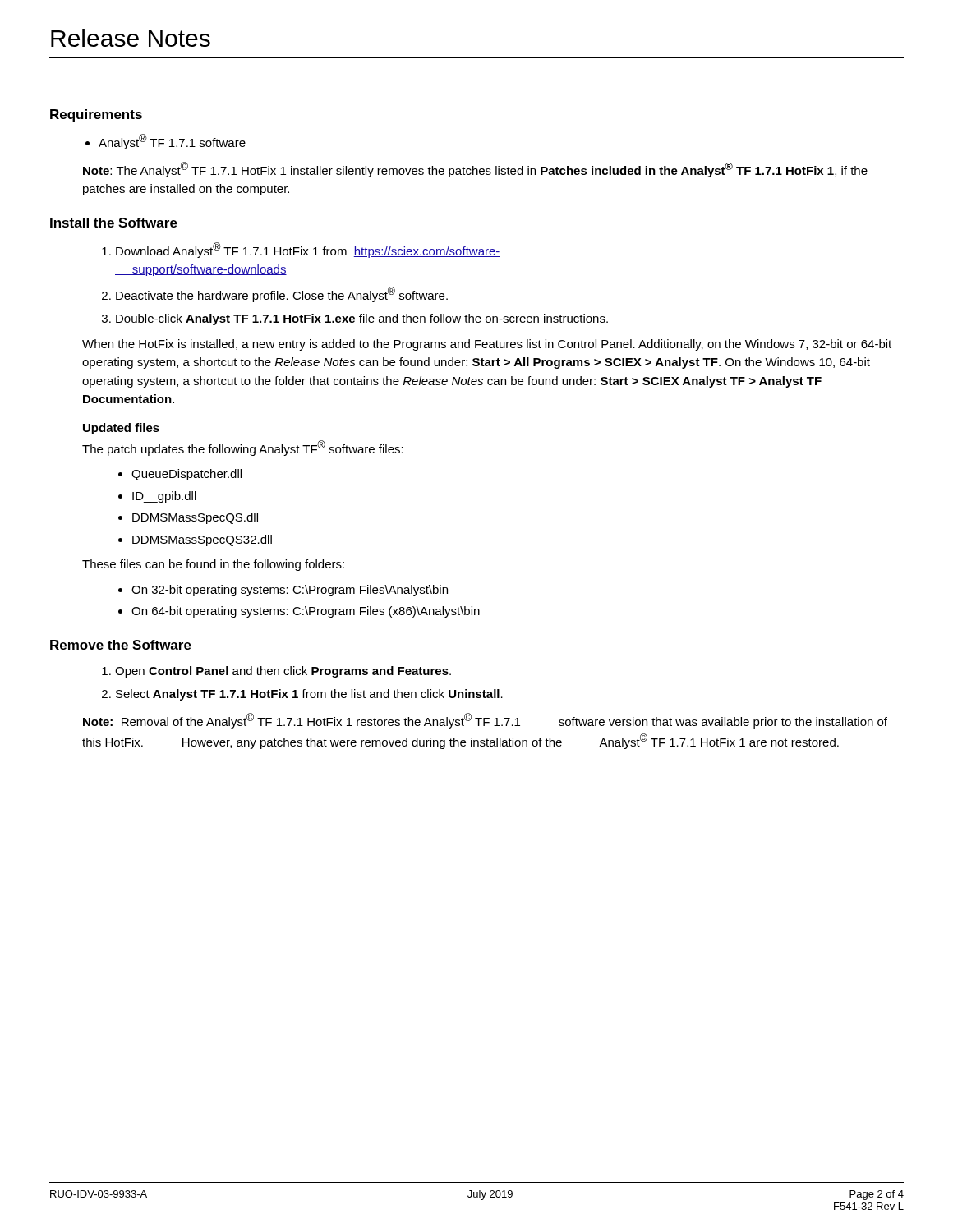Select the text starting "Analyst® TF 1.7.1 software"

tap(172, 142)
